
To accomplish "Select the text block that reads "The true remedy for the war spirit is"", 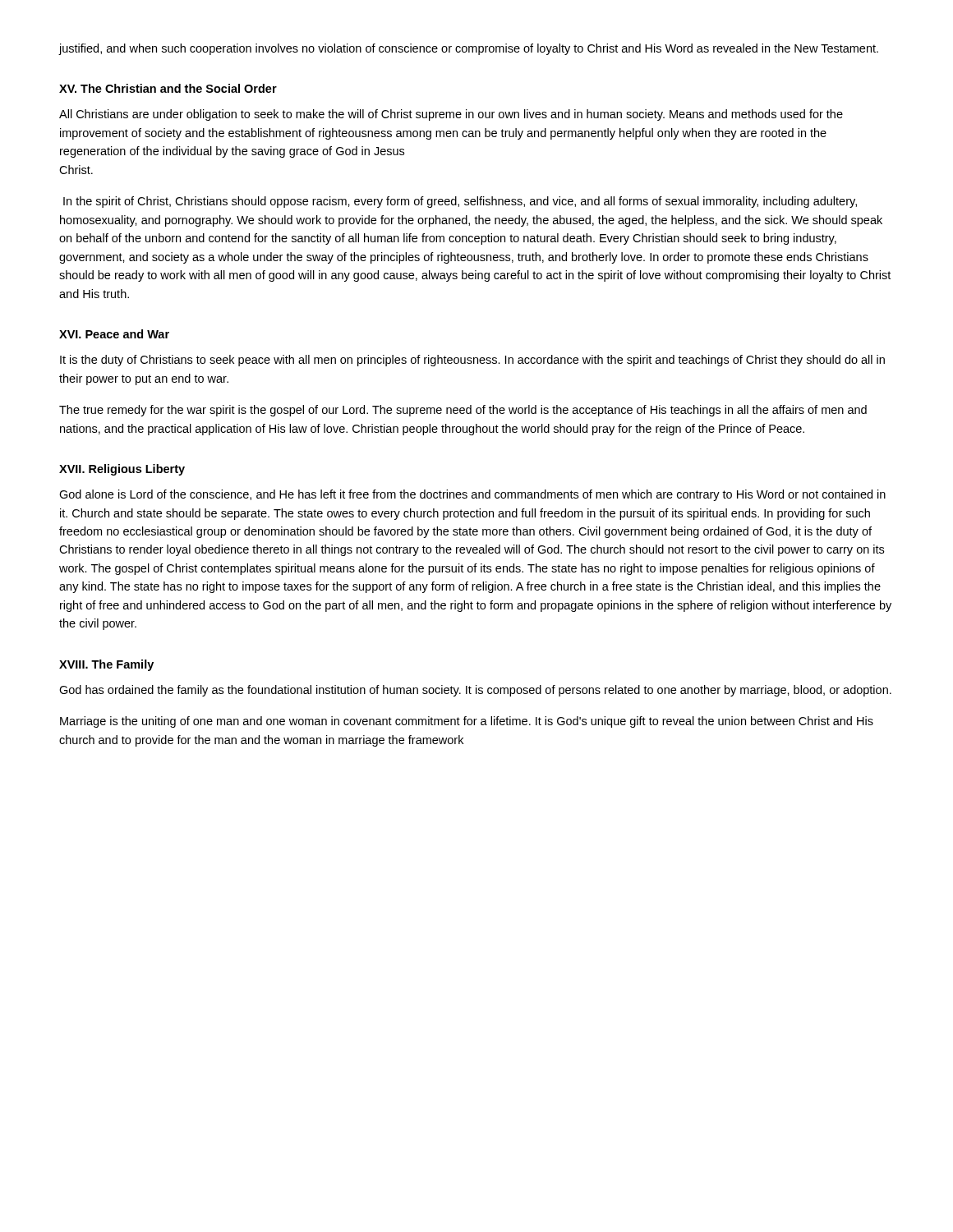I will coord(476,419).
